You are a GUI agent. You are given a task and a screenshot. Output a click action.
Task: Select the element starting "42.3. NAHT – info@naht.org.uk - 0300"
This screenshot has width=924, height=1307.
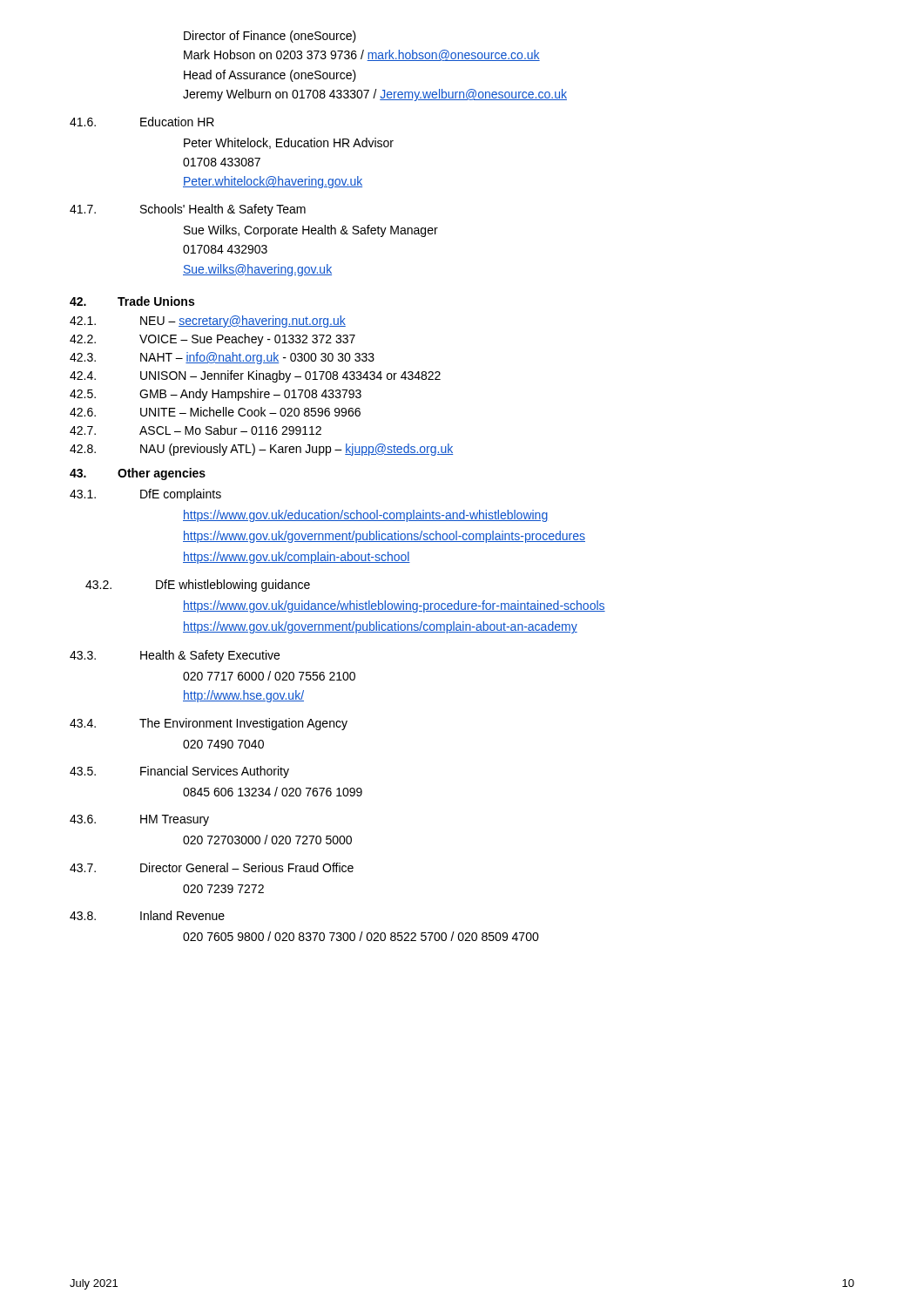222,358
